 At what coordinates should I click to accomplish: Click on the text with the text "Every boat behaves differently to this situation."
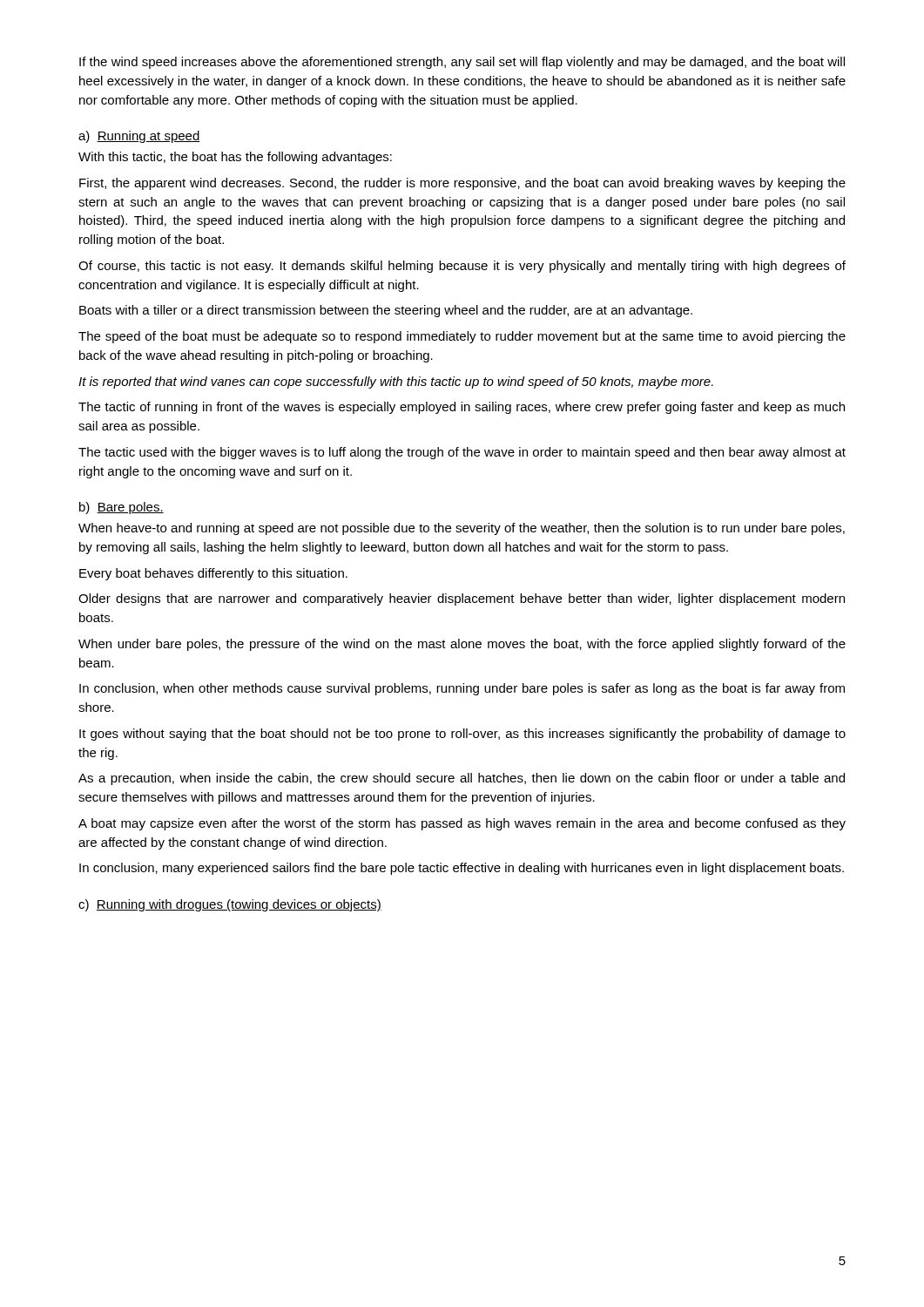coord(213,574)
